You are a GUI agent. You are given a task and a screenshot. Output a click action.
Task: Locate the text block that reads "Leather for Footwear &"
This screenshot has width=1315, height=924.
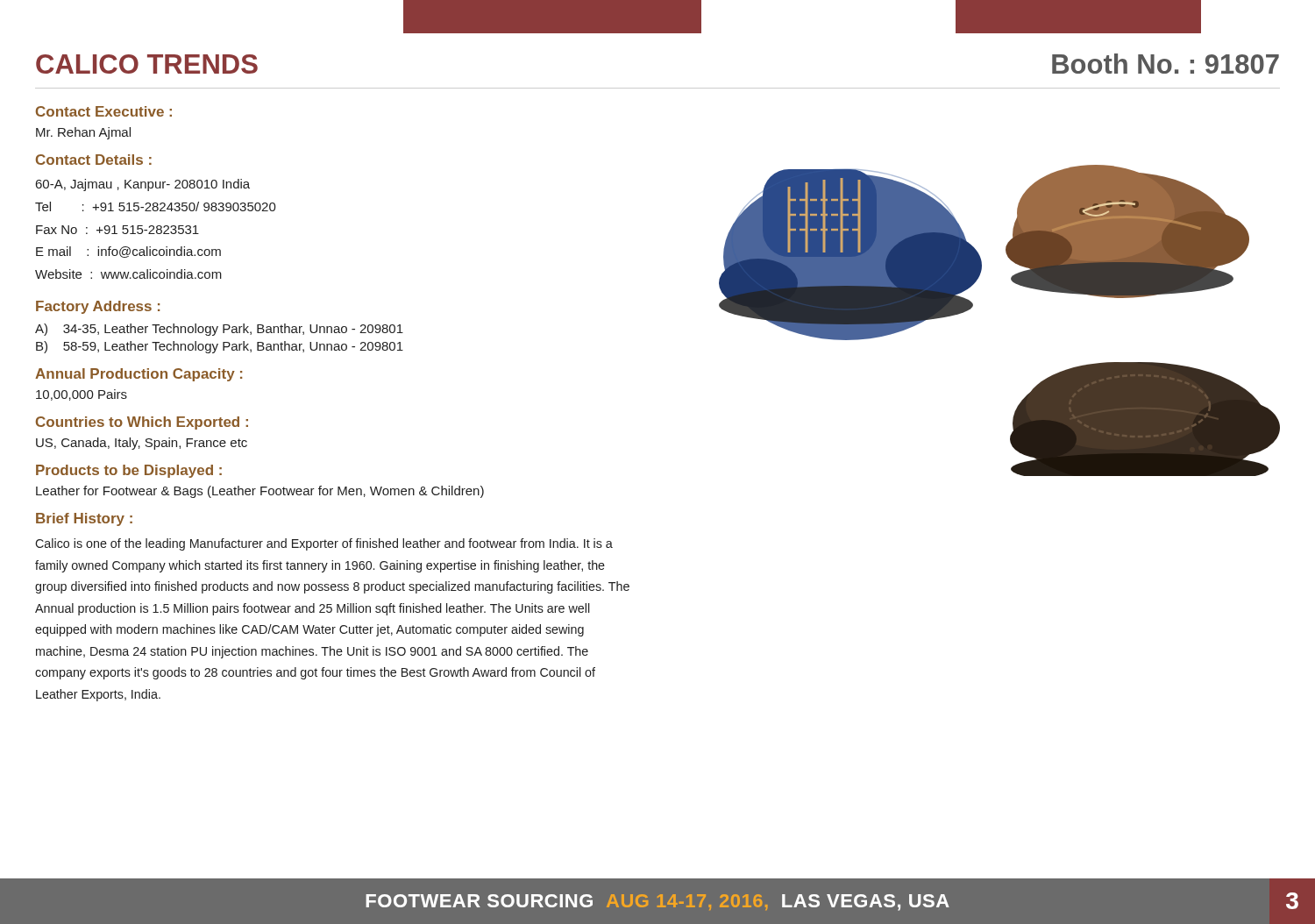(260, 491)
